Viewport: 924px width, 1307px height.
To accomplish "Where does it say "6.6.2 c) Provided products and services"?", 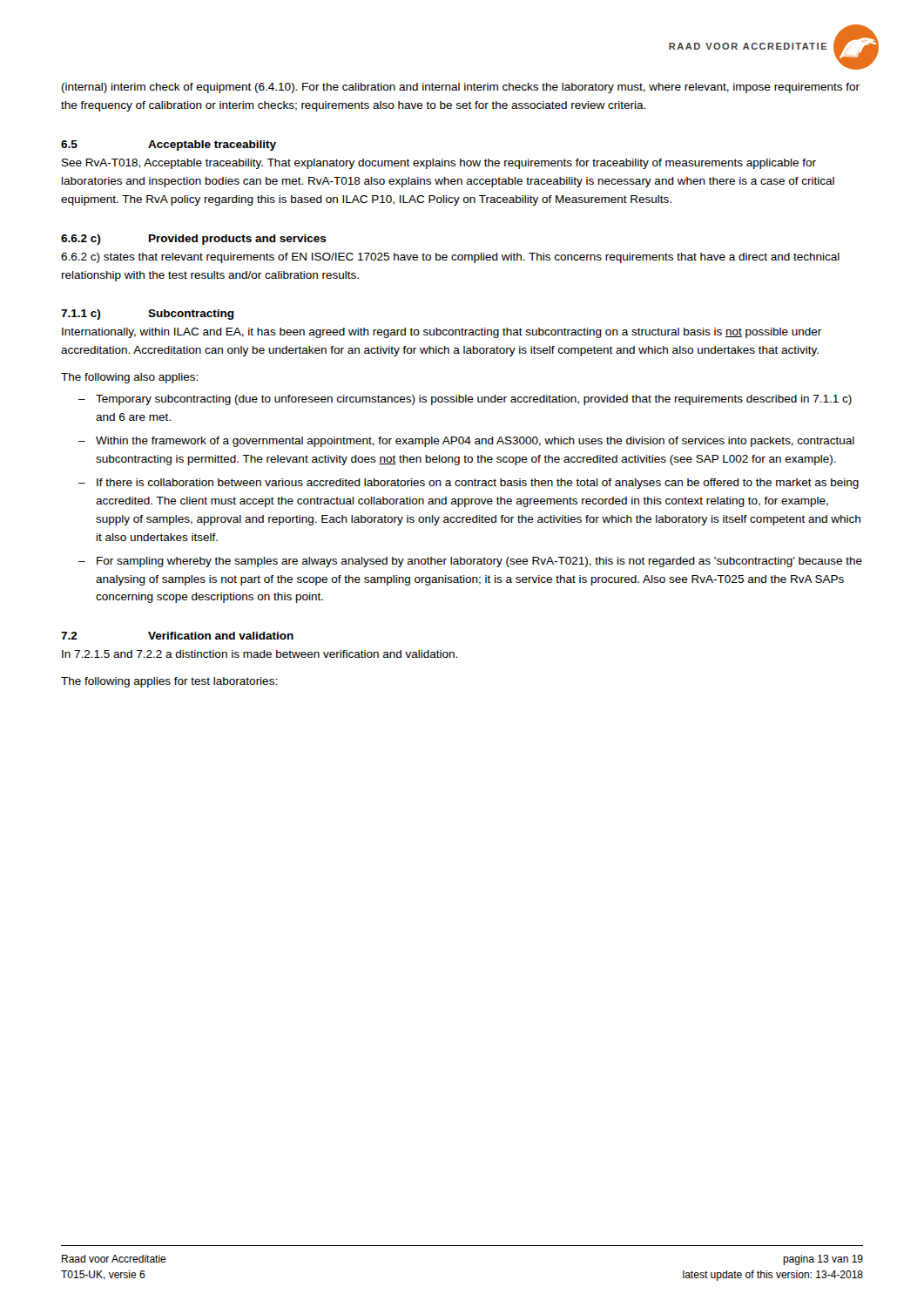I will click(194, 240).
